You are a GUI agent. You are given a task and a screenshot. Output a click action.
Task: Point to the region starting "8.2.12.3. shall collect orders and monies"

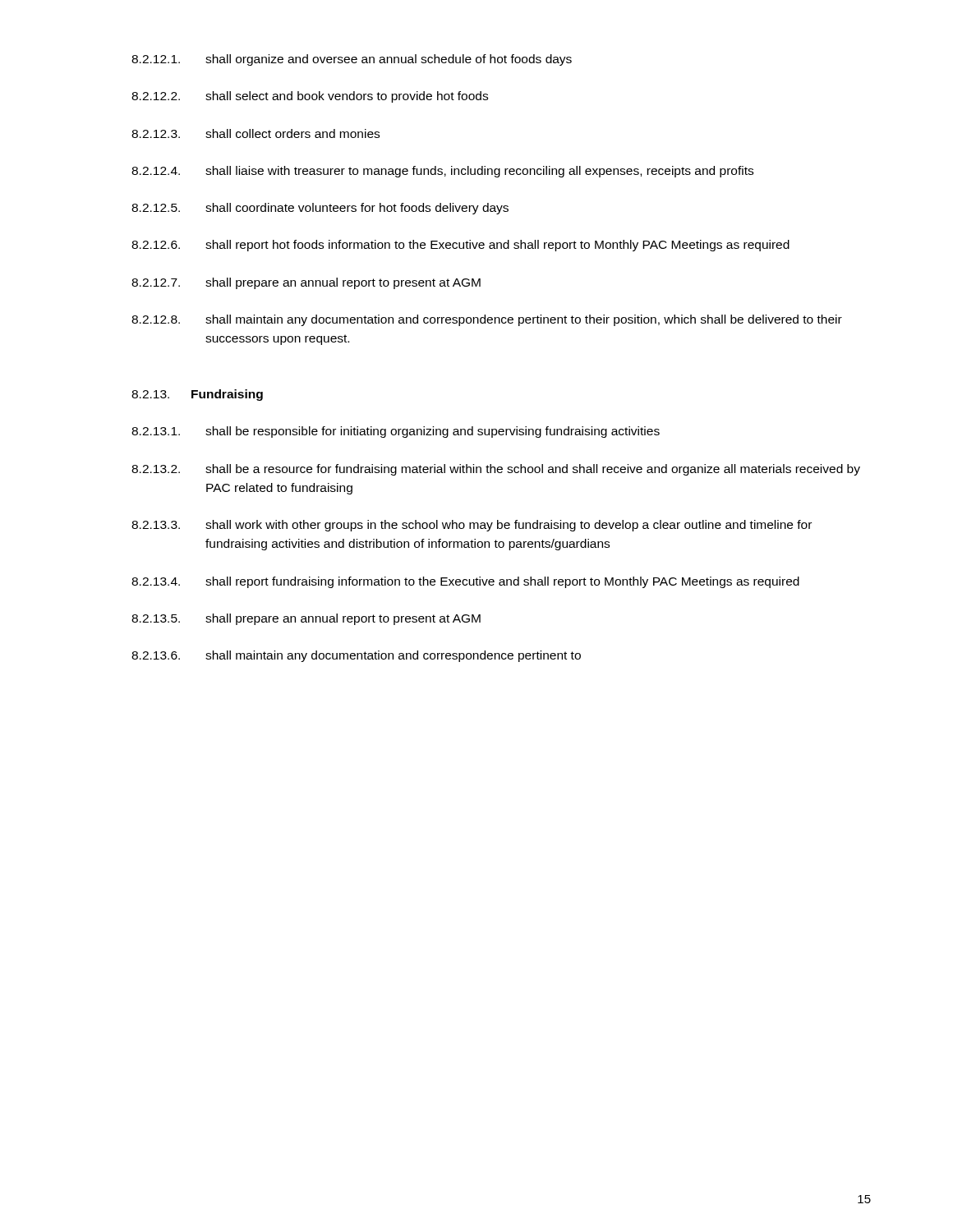coord(256,133)
